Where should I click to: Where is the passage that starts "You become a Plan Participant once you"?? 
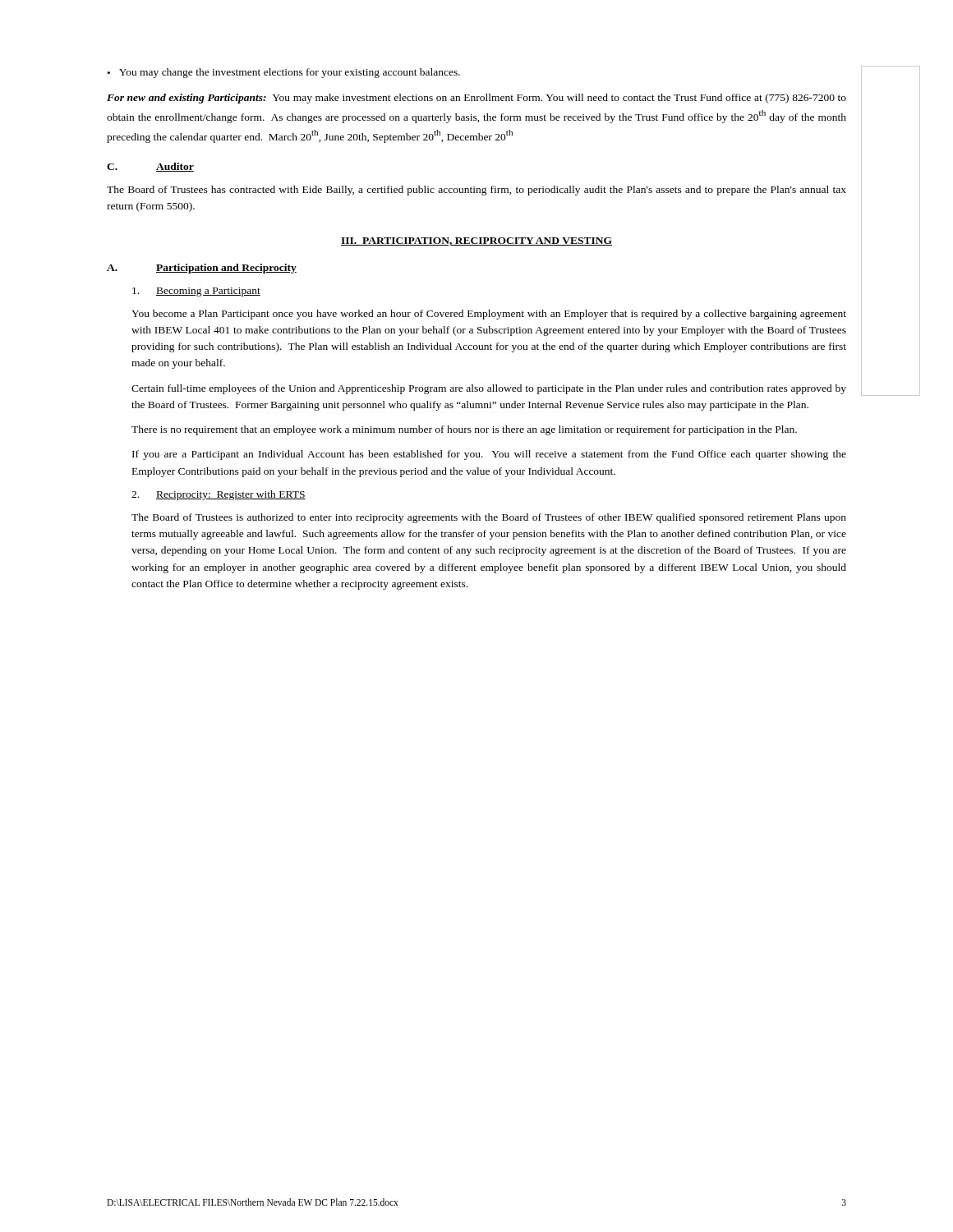[489, 338]
